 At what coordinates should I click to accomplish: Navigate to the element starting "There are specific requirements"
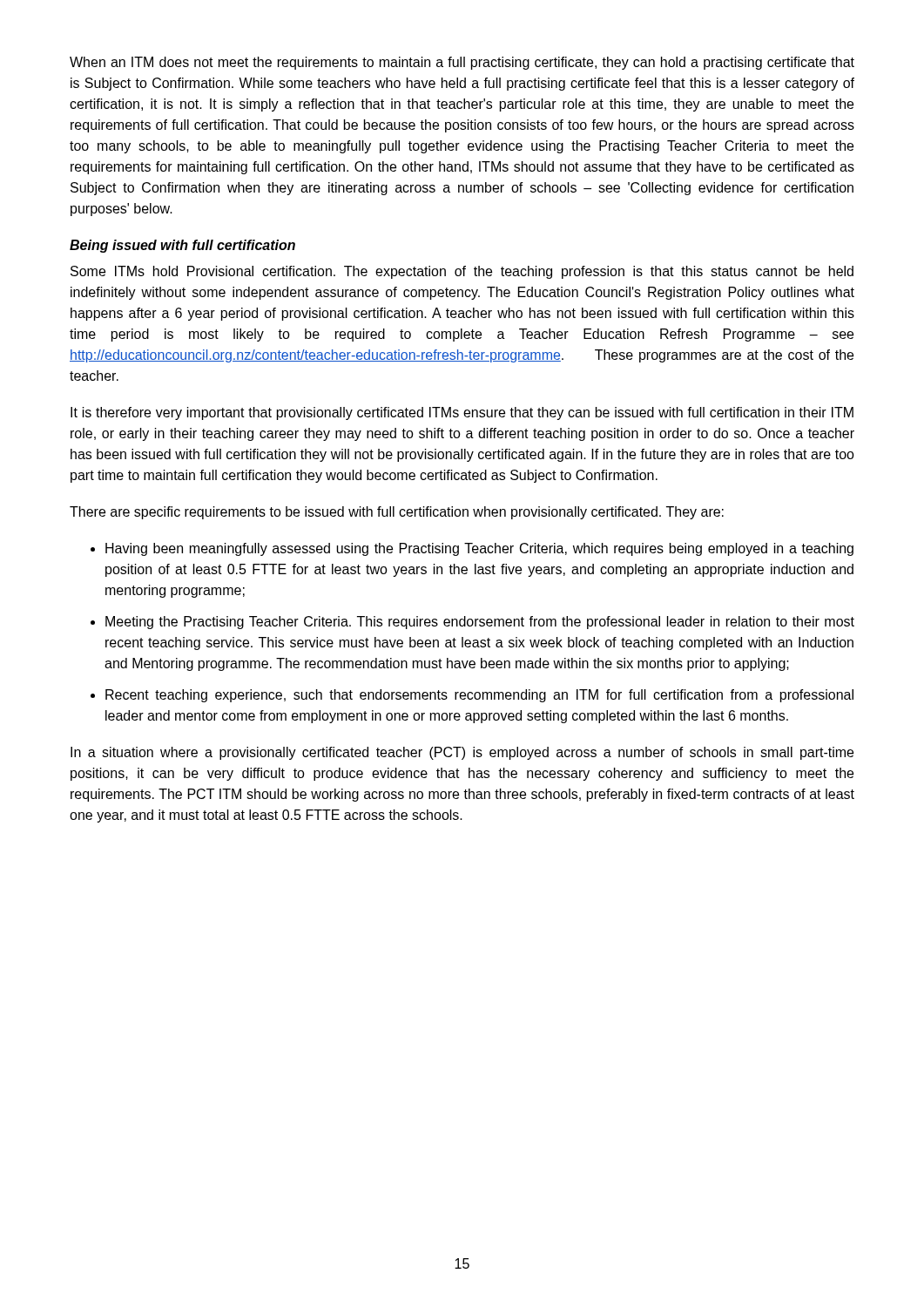(x=462, y=512)
